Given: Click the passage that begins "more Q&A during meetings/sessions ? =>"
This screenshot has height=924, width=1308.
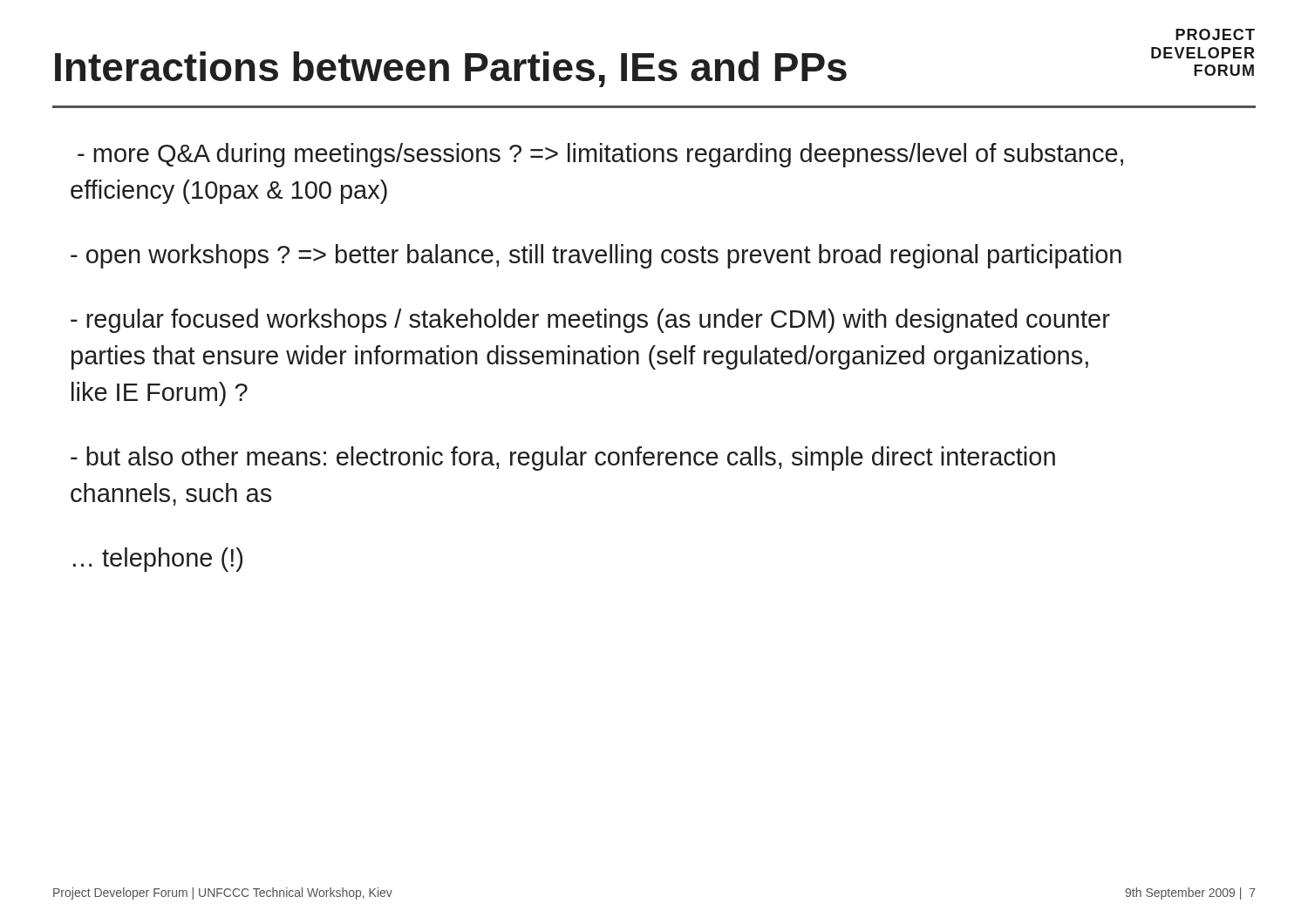Looking at the screenshot, I should click(598, 172).
